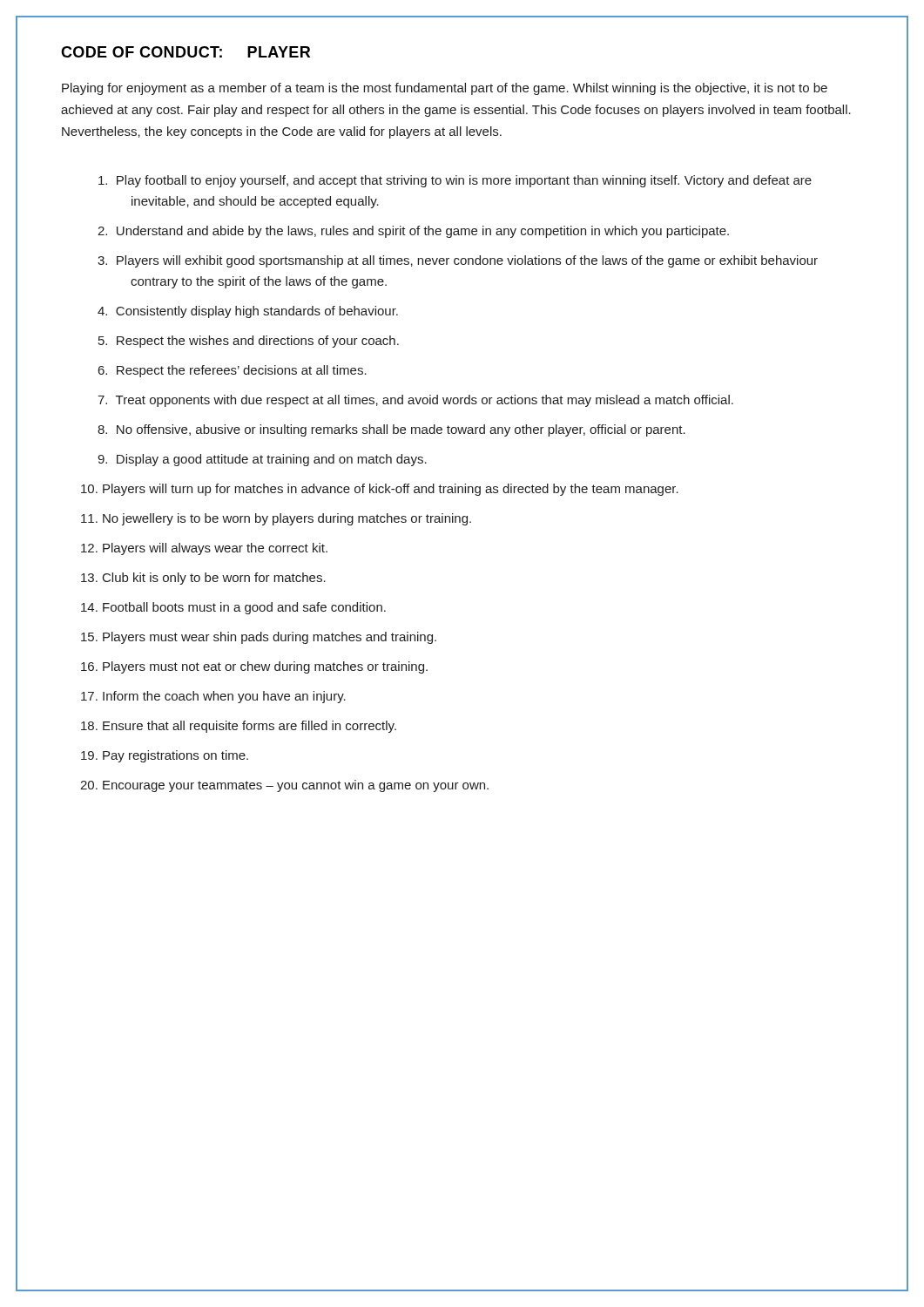Find the title containing "CODE OF CONDUCT: PLAYER"

tap(186, 52)
